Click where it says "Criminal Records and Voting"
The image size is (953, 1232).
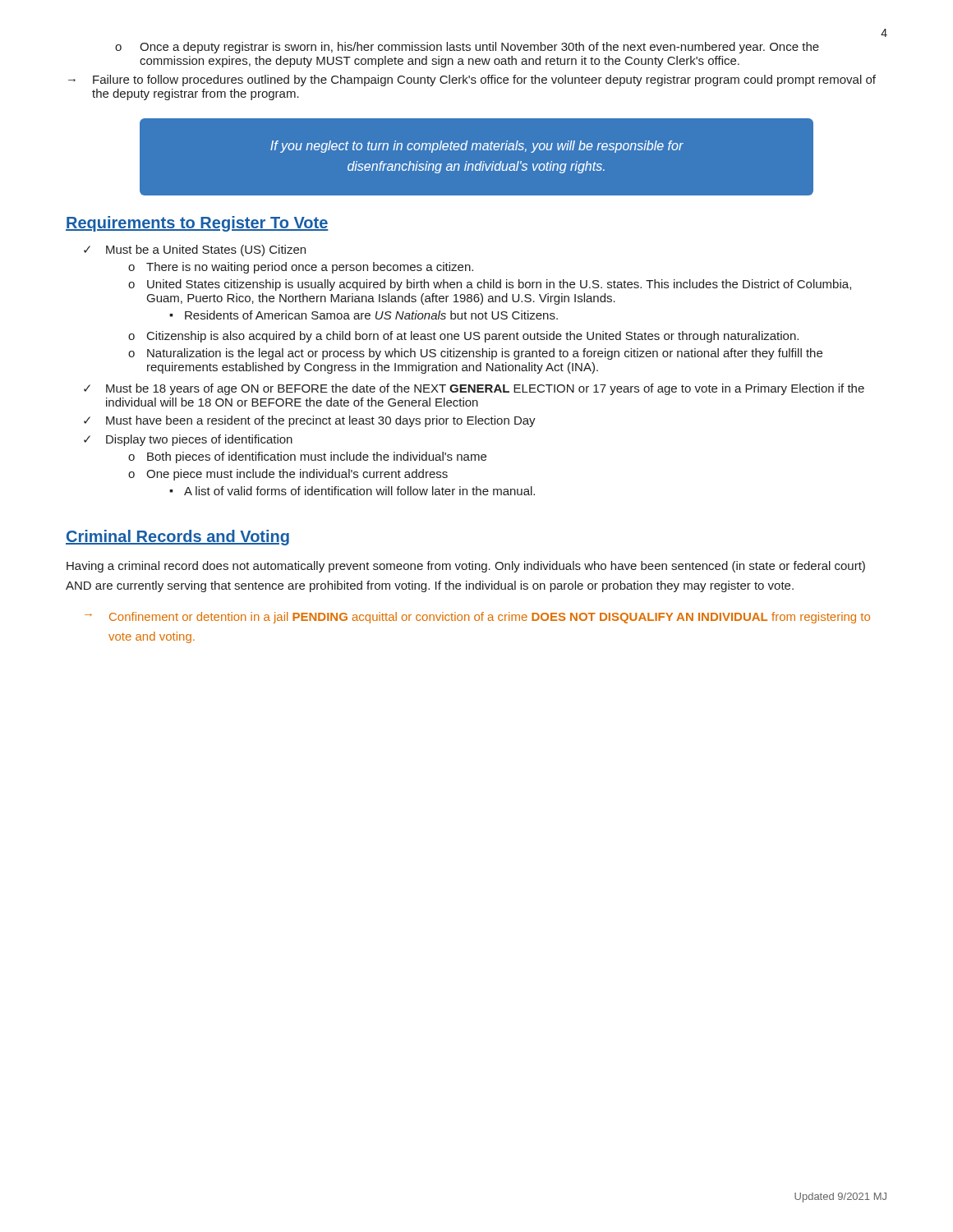point(178,536)
